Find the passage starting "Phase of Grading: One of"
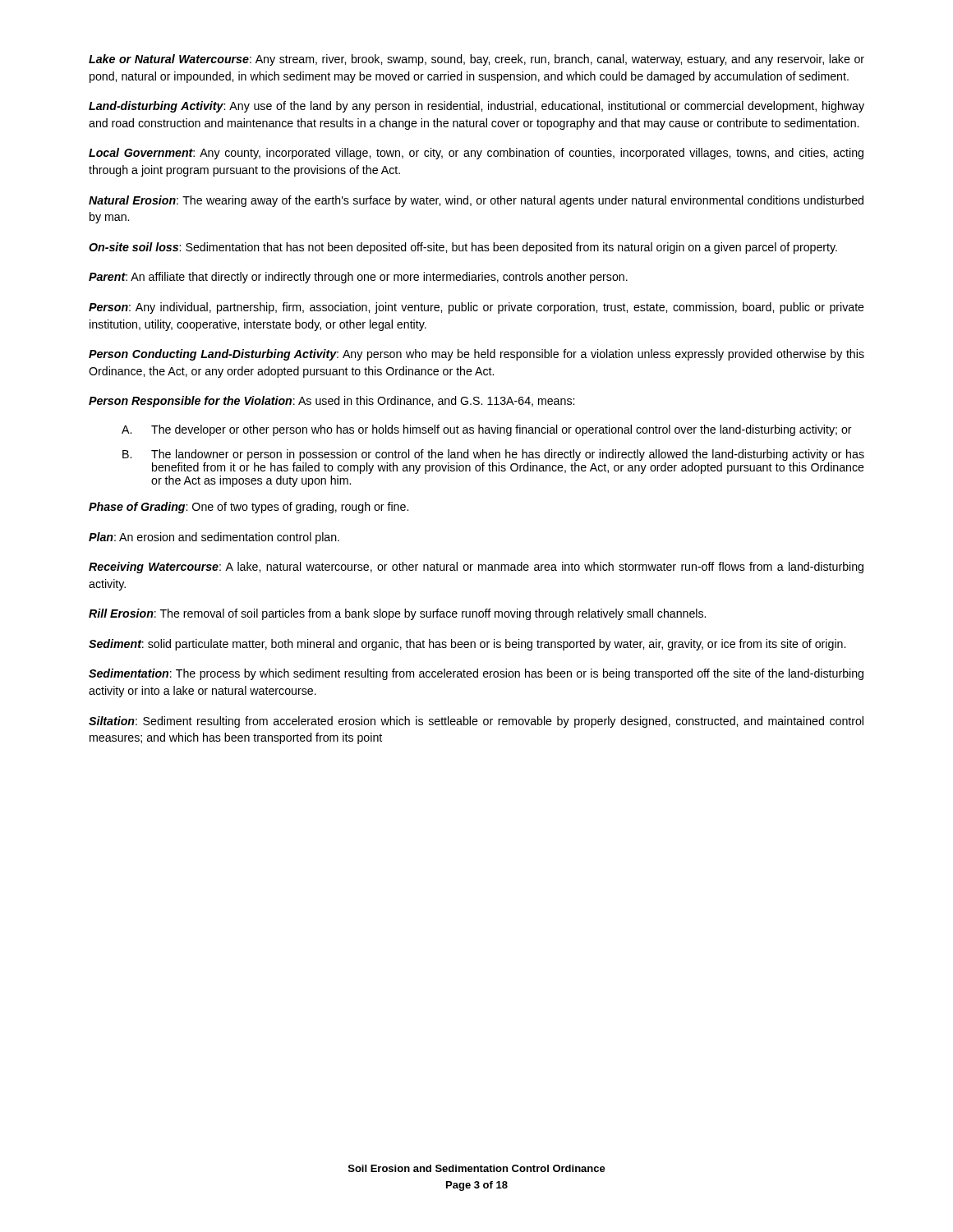 click(x=249, y=507)
